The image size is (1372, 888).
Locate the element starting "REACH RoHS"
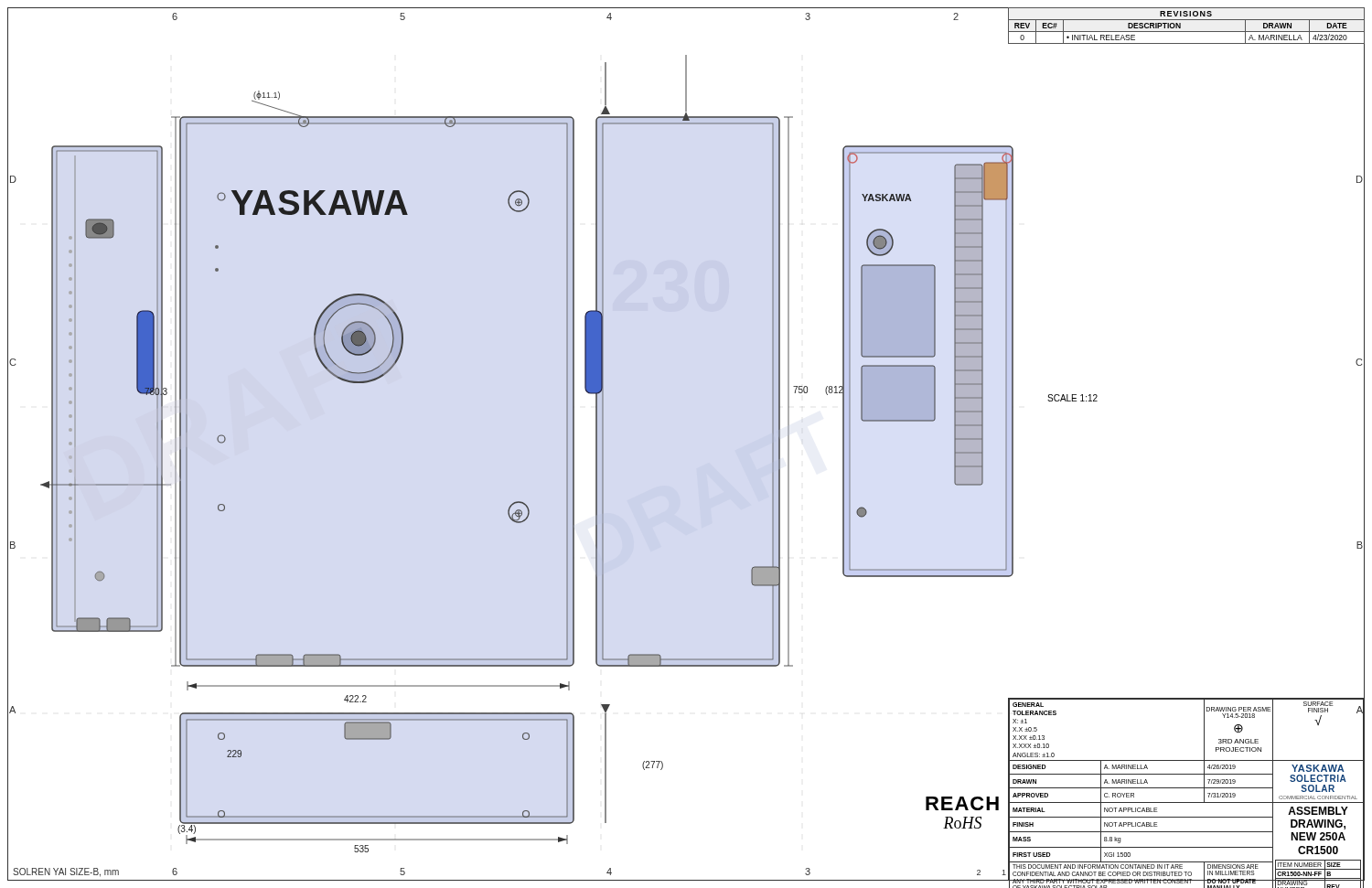(x=963, y=813)
